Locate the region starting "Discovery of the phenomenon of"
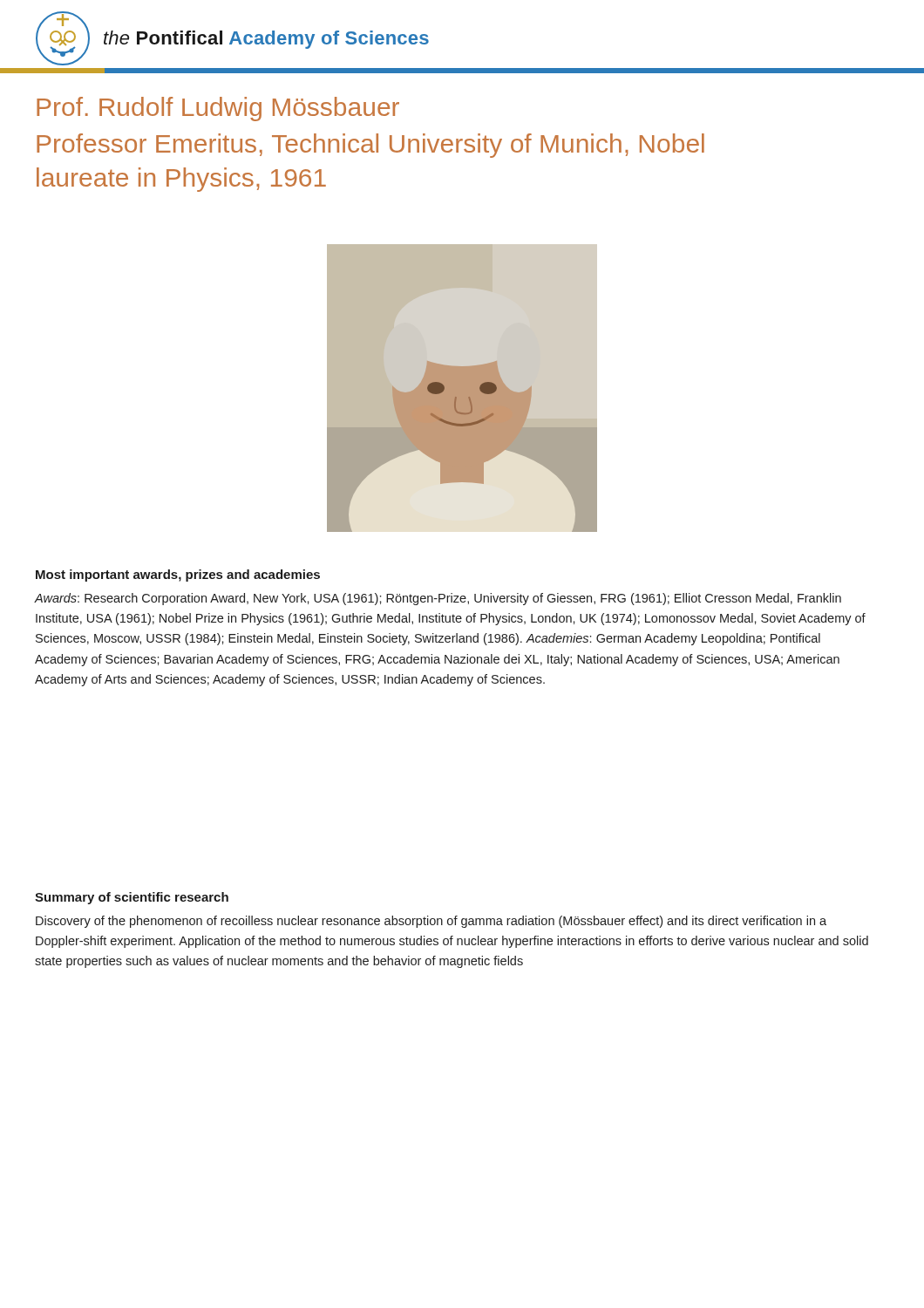The height and width of the screenshot is (1308, 924). pos(453,942)
